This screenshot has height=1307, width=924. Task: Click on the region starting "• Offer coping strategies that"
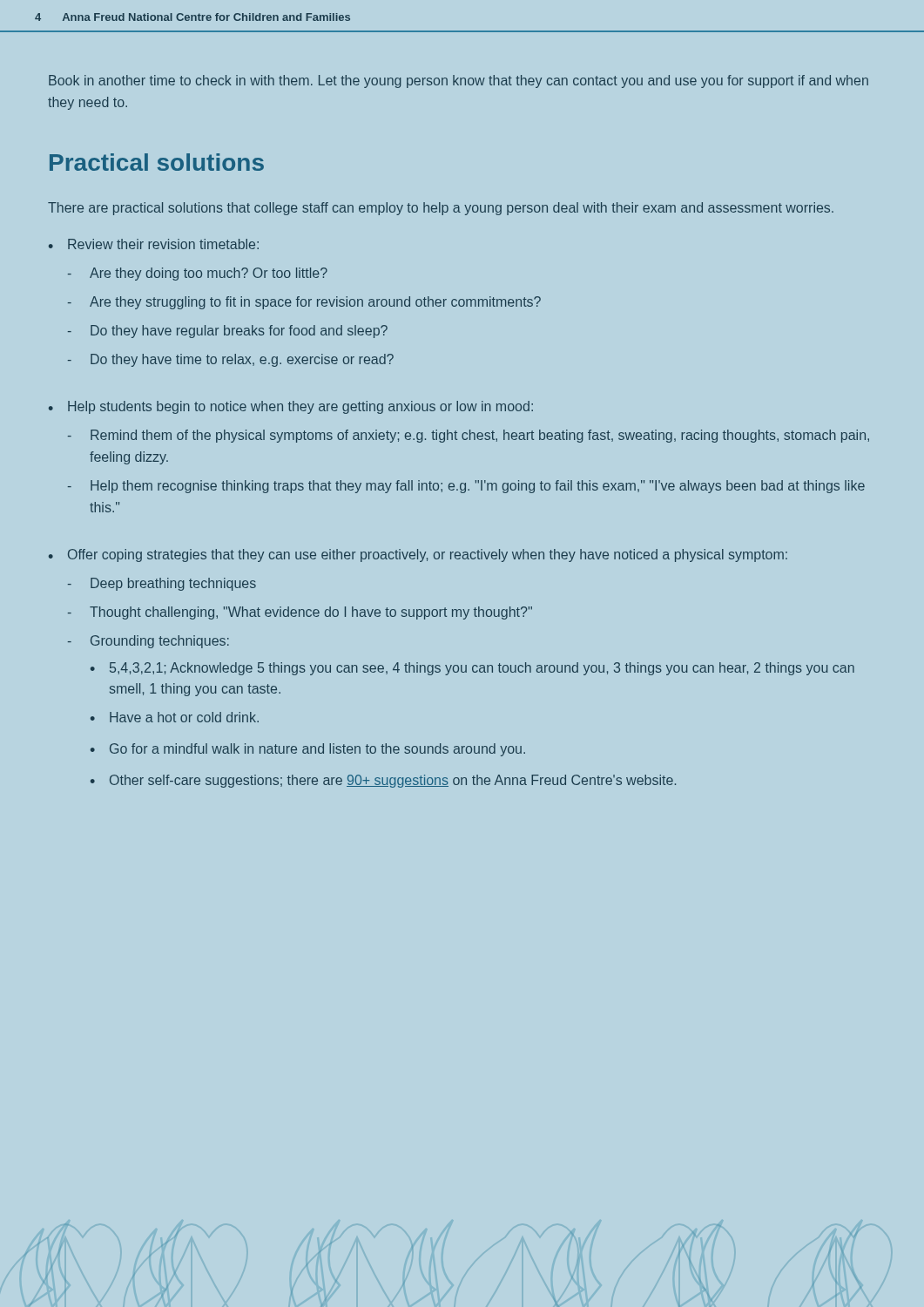(x=462, y=677)
